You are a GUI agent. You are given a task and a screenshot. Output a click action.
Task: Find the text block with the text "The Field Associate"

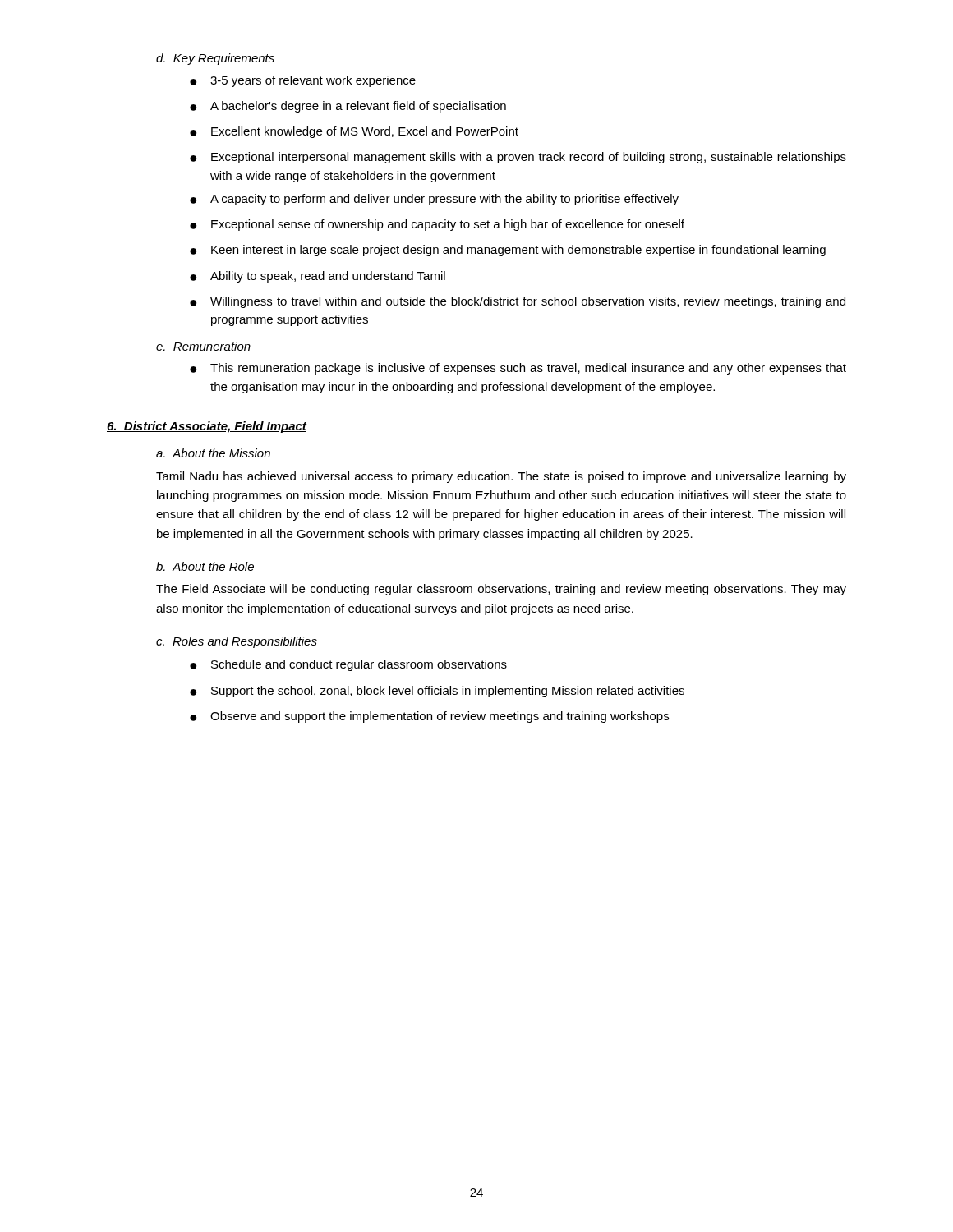coord(501,598)
